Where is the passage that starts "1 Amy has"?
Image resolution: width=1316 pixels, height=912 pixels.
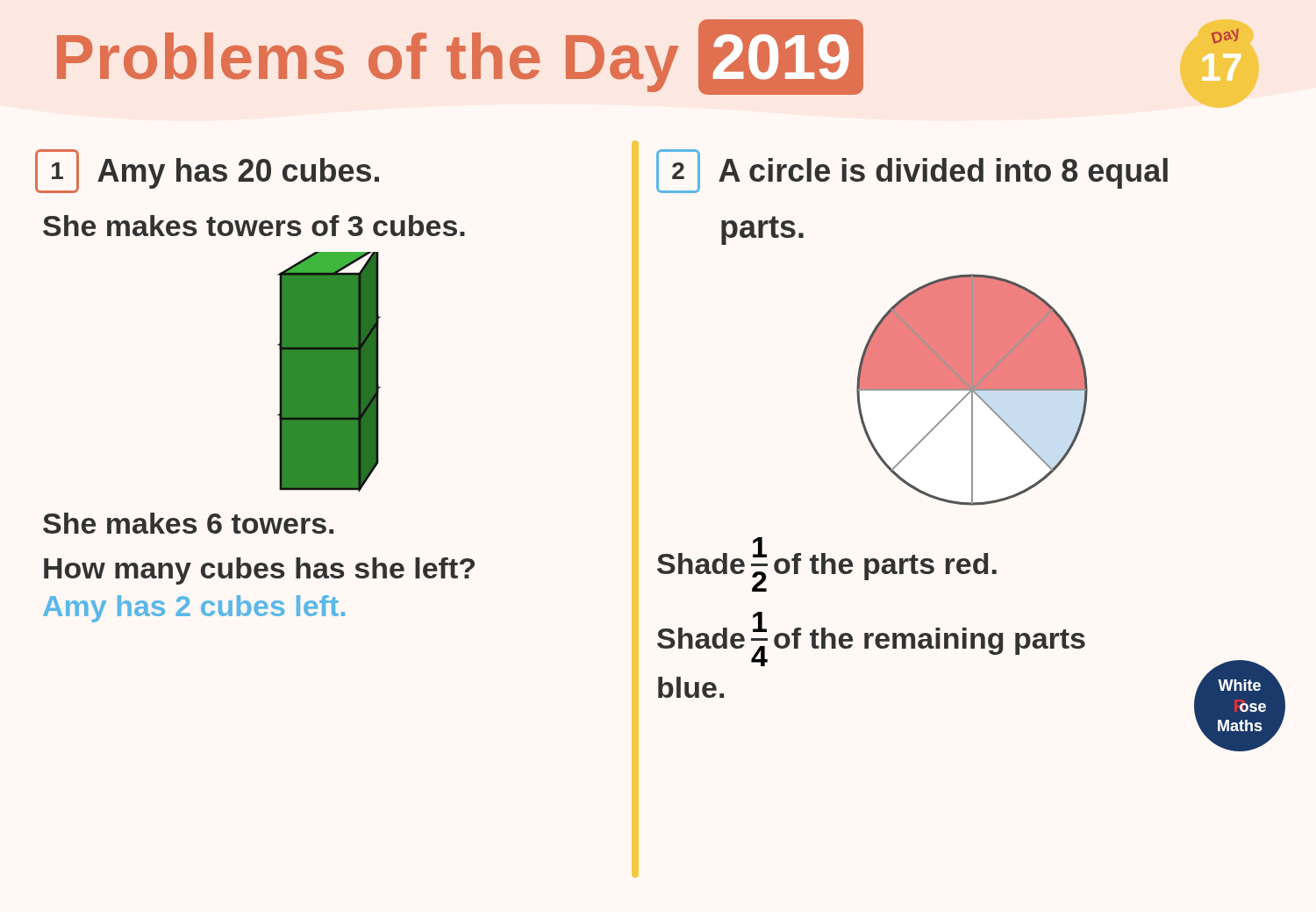tap(208, 171)
